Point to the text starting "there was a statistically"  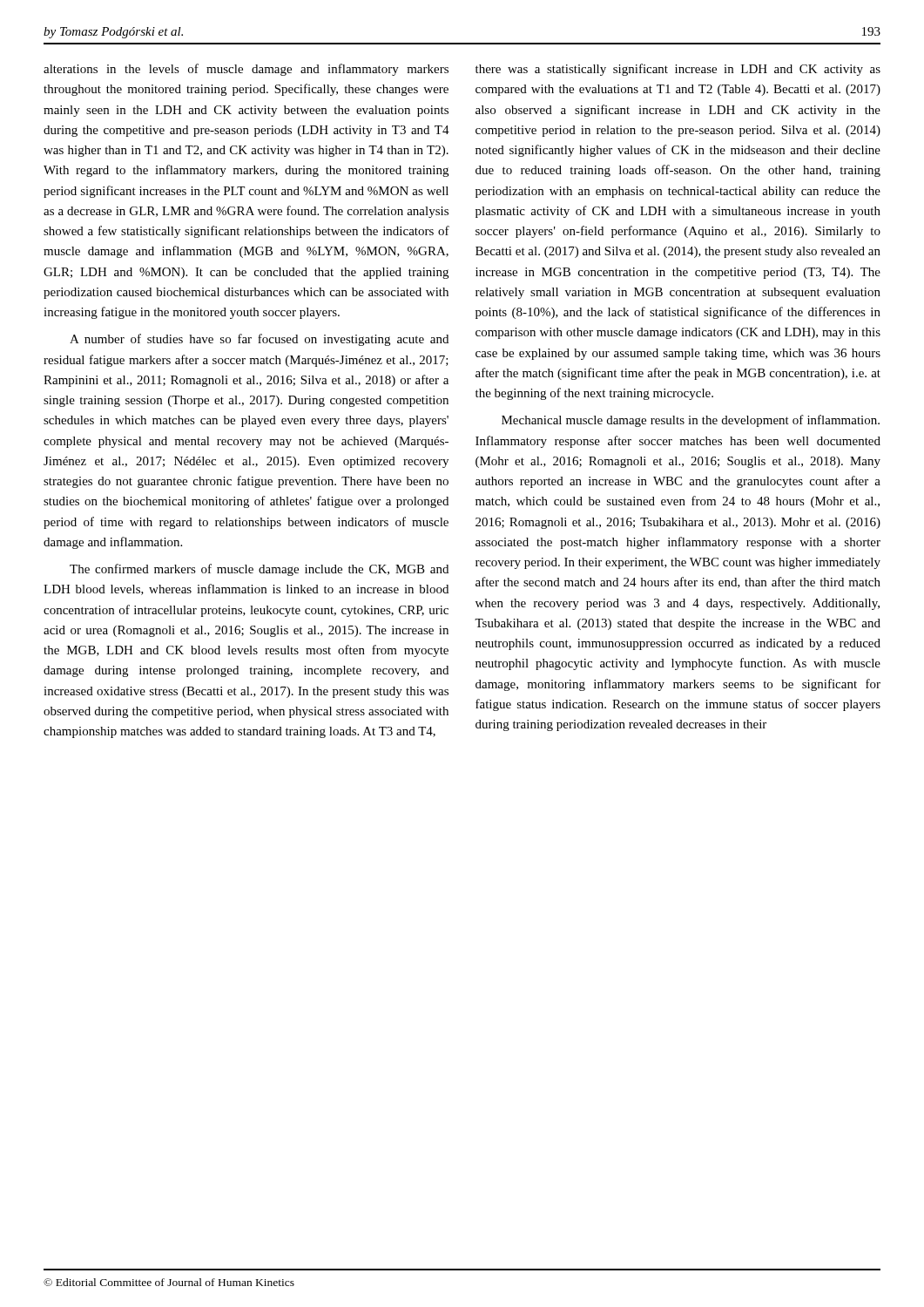[678, 231]
